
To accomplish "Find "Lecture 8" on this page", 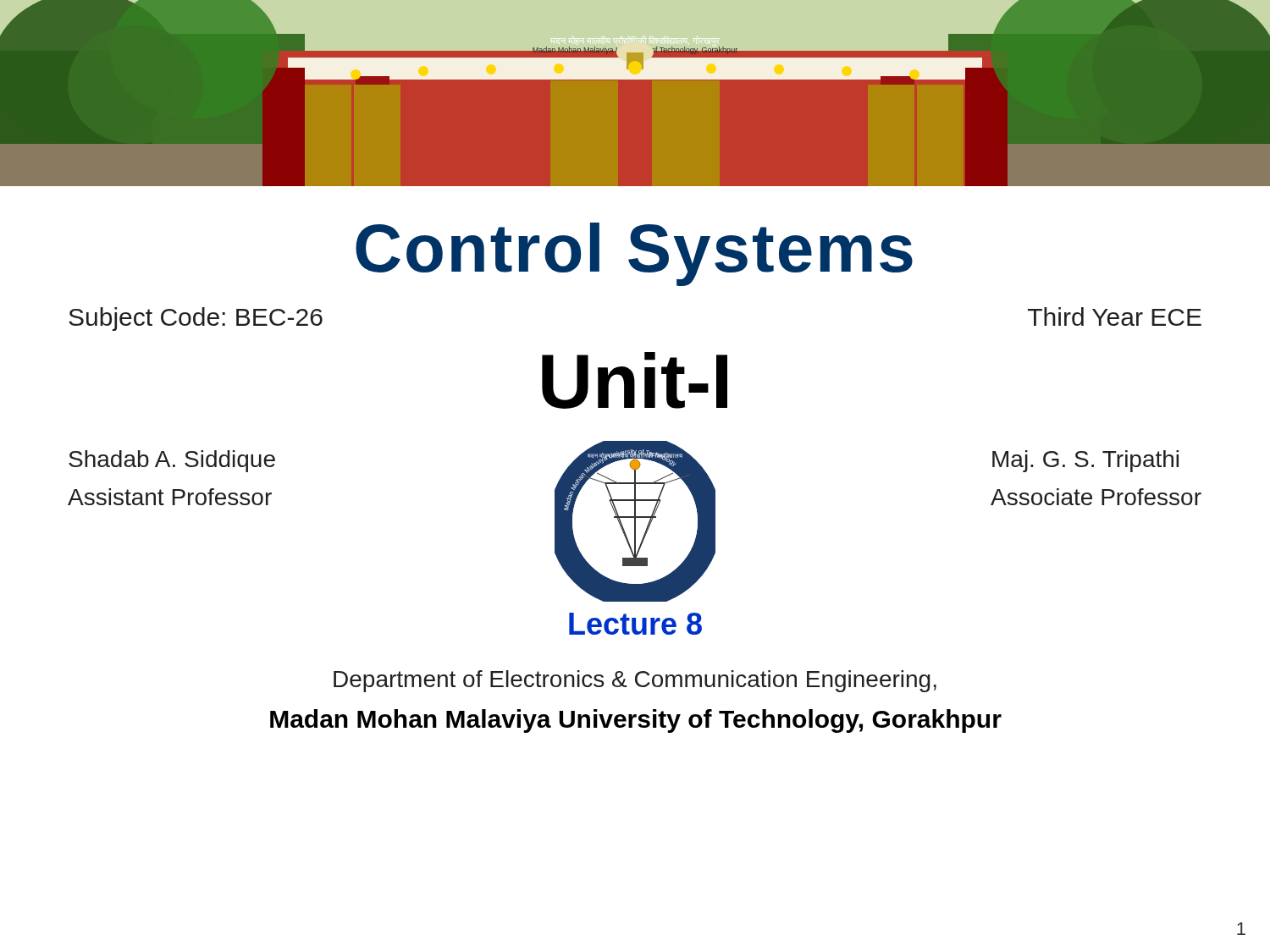I will (635, 624).
